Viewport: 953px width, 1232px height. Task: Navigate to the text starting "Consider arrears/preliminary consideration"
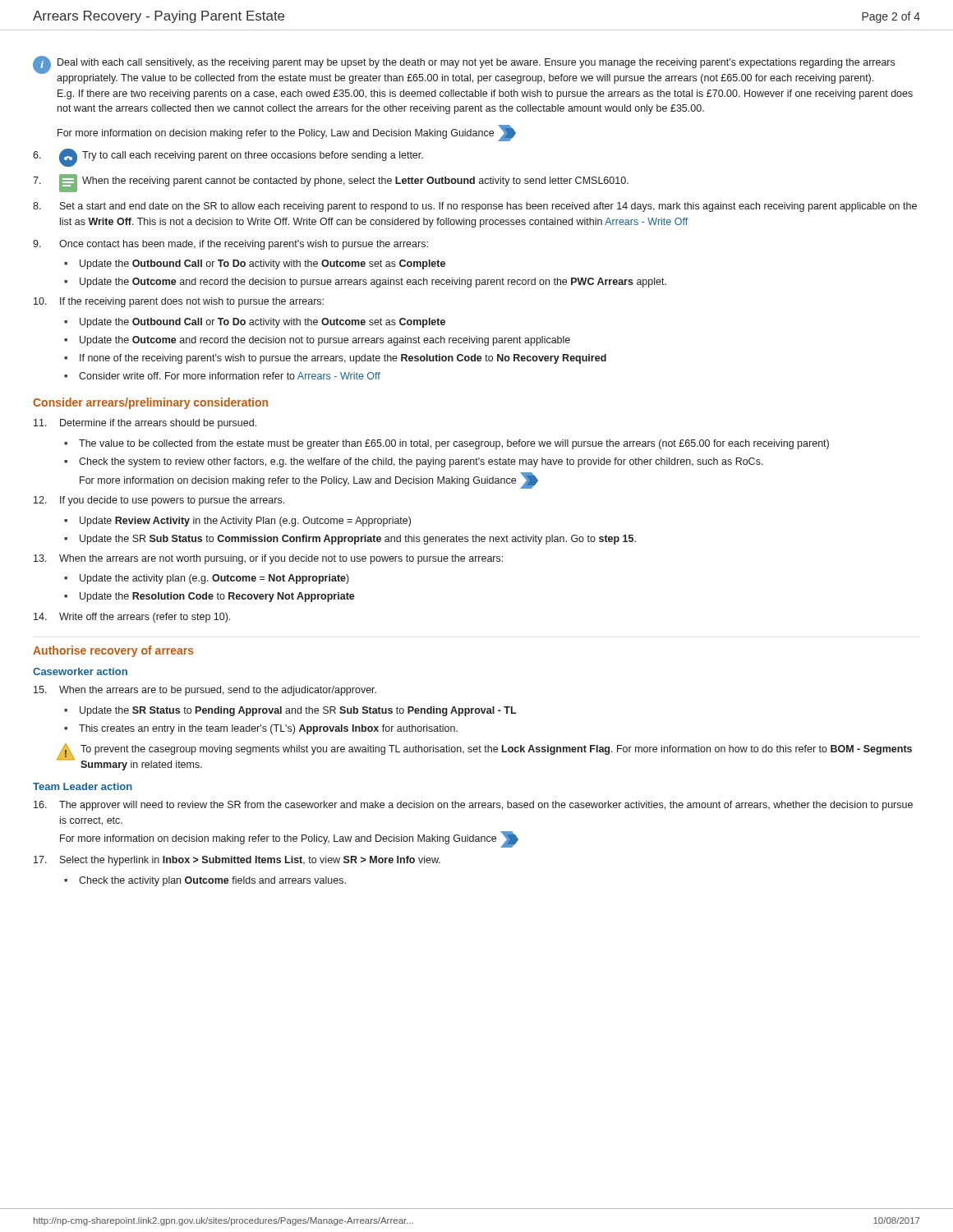click(x=151, y=402)
